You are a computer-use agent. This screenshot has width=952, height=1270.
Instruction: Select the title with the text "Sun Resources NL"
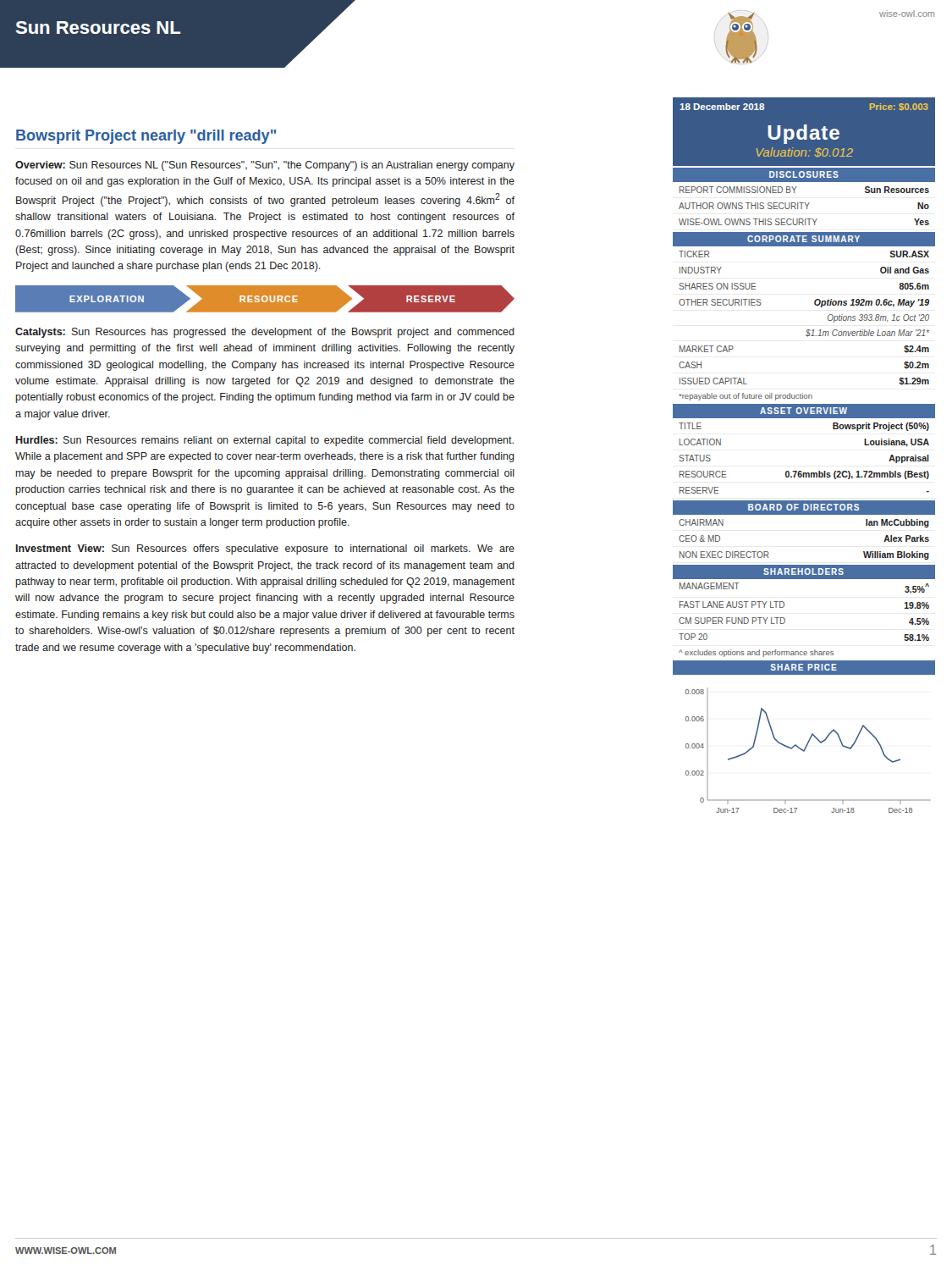click(98, 27)
